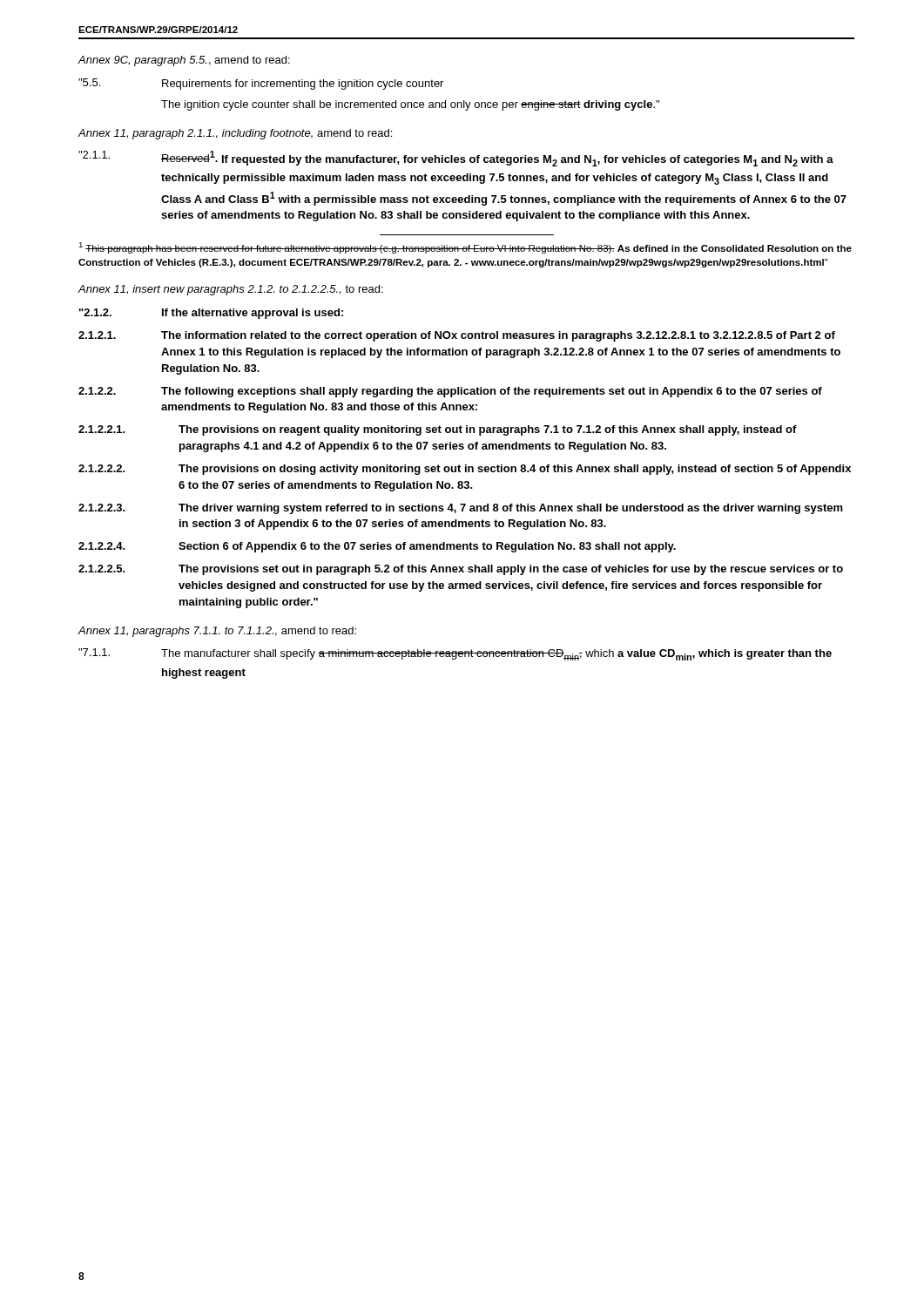924x1307 pixels.
Task: Navigate to the region starting "2.1.2.2.2. The provisions on dosing"
Action: tap(466, 477)
